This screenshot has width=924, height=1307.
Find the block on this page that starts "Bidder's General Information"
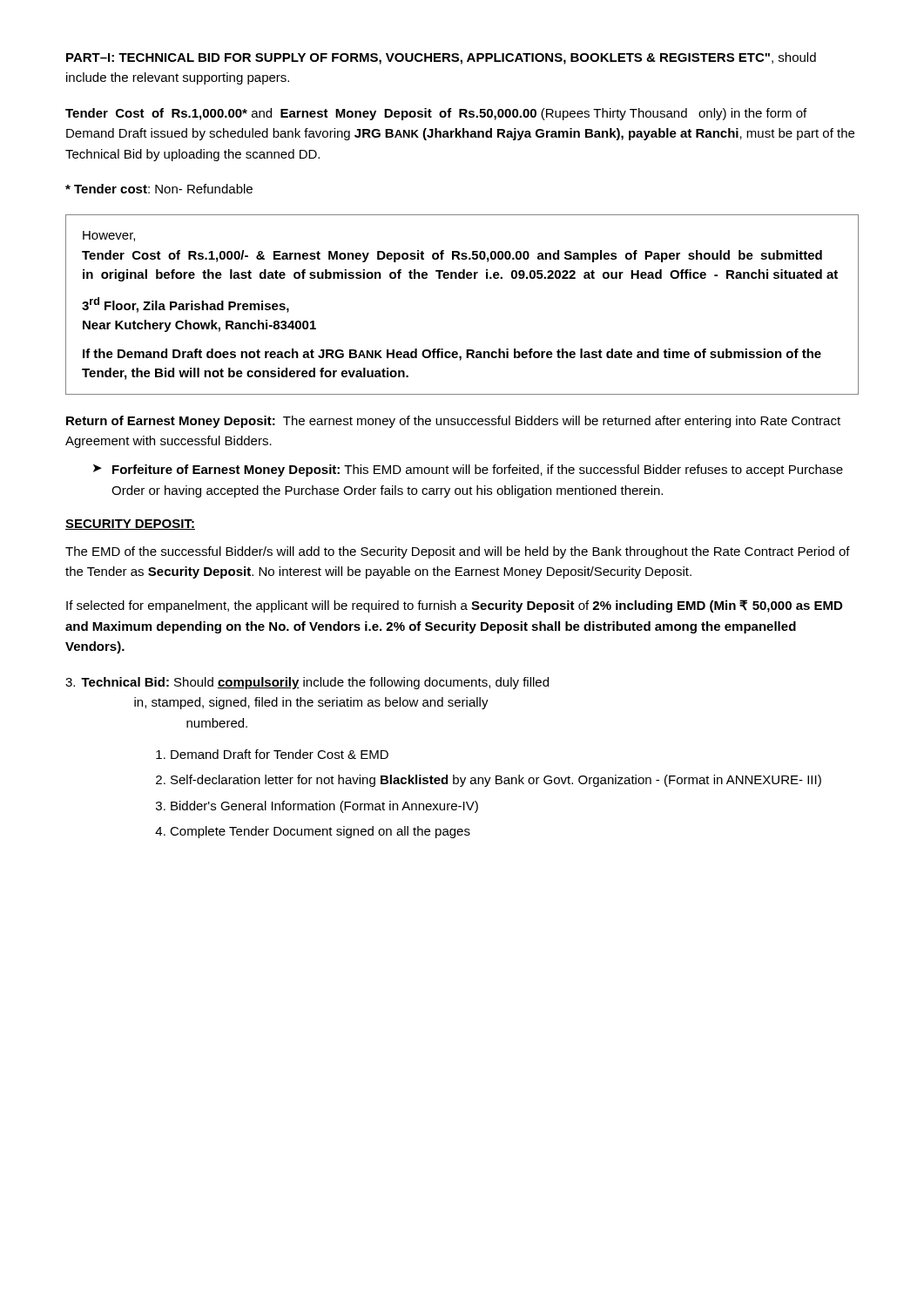click(x=324, y=805)
